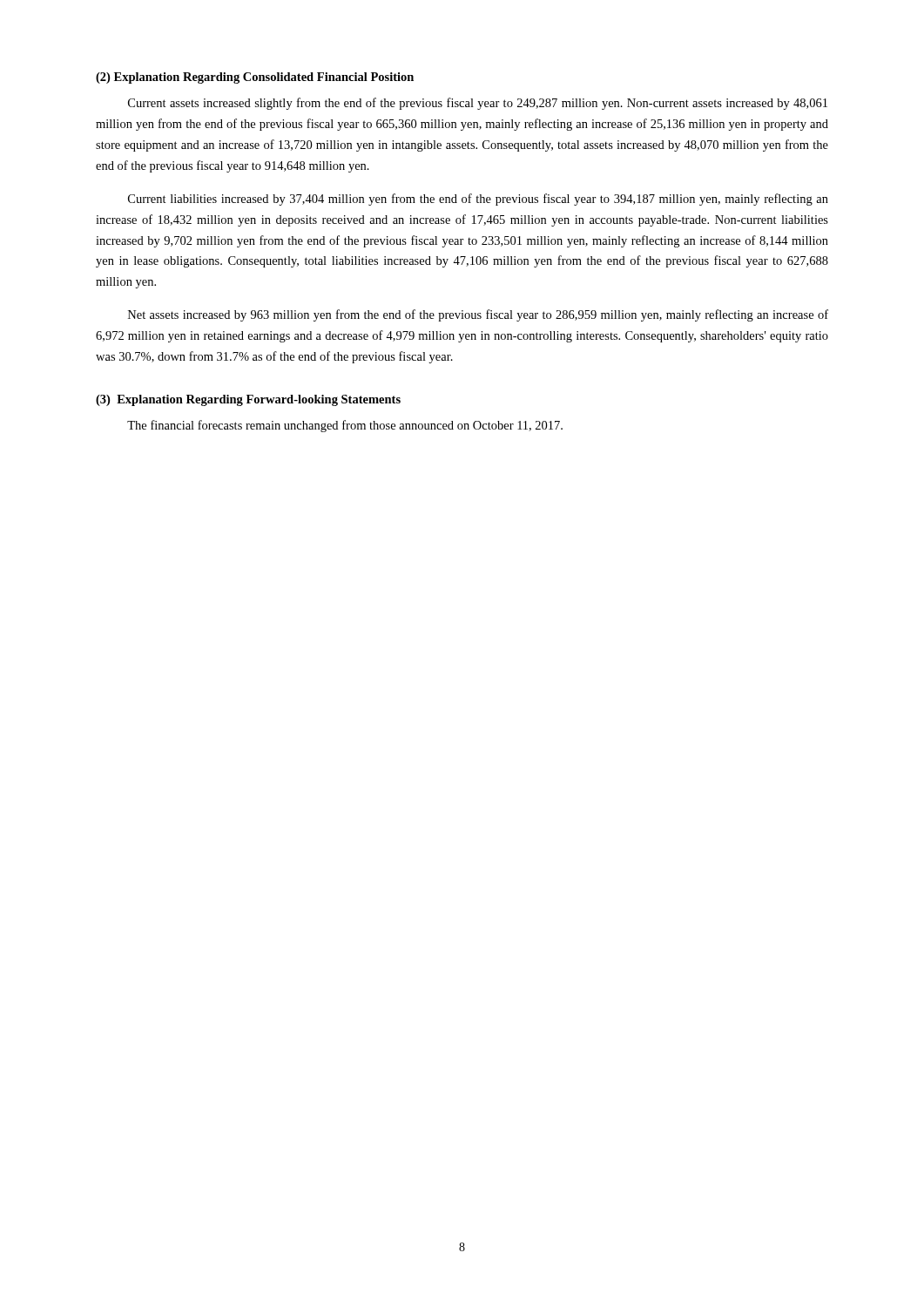Click on the text block containing "Net assets increased by 963"

[x=462, y=336]
